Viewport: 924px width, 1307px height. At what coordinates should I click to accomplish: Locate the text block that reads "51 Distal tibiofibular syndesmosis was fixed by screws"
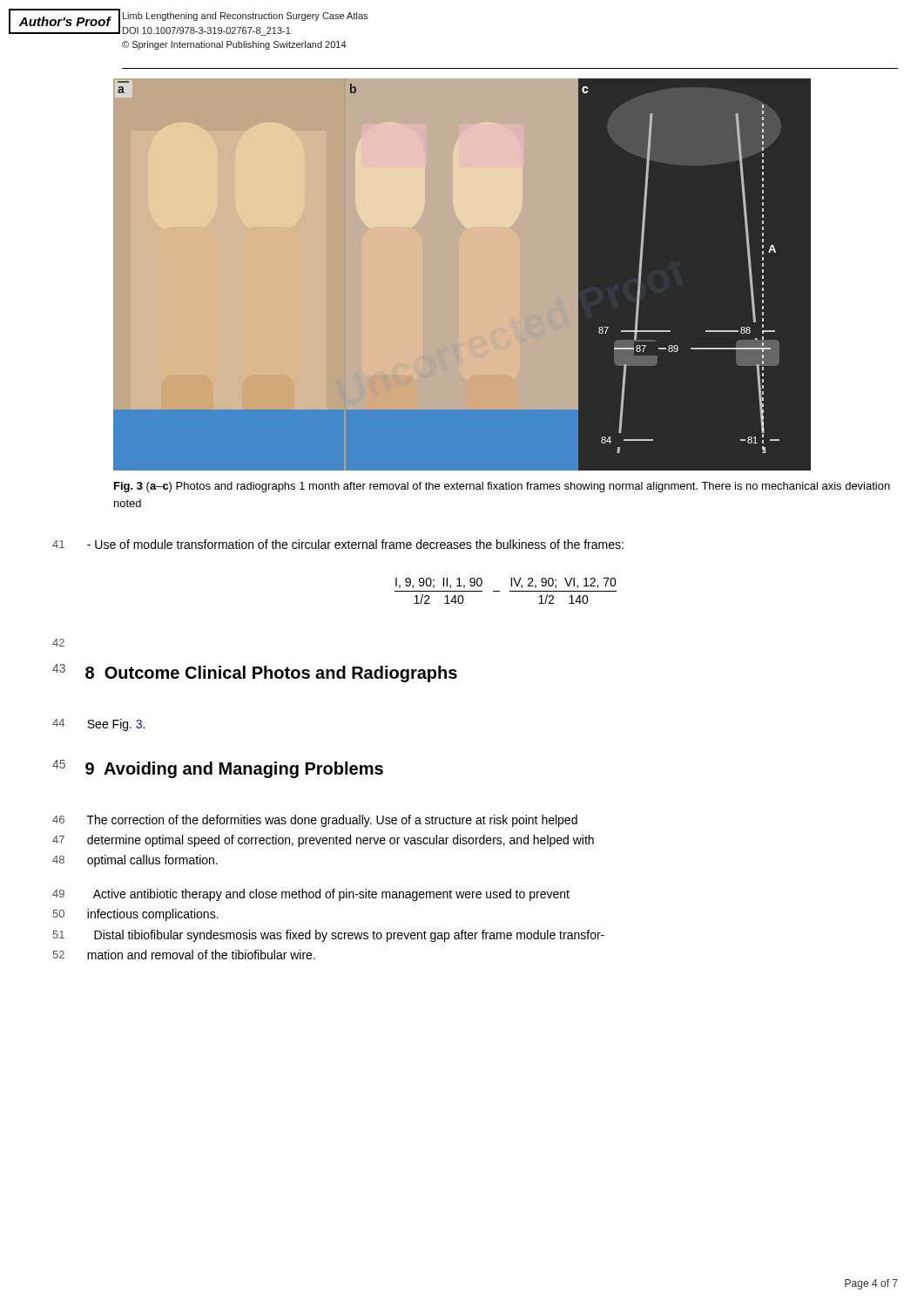pyautogui.click(x=328, y=945)
